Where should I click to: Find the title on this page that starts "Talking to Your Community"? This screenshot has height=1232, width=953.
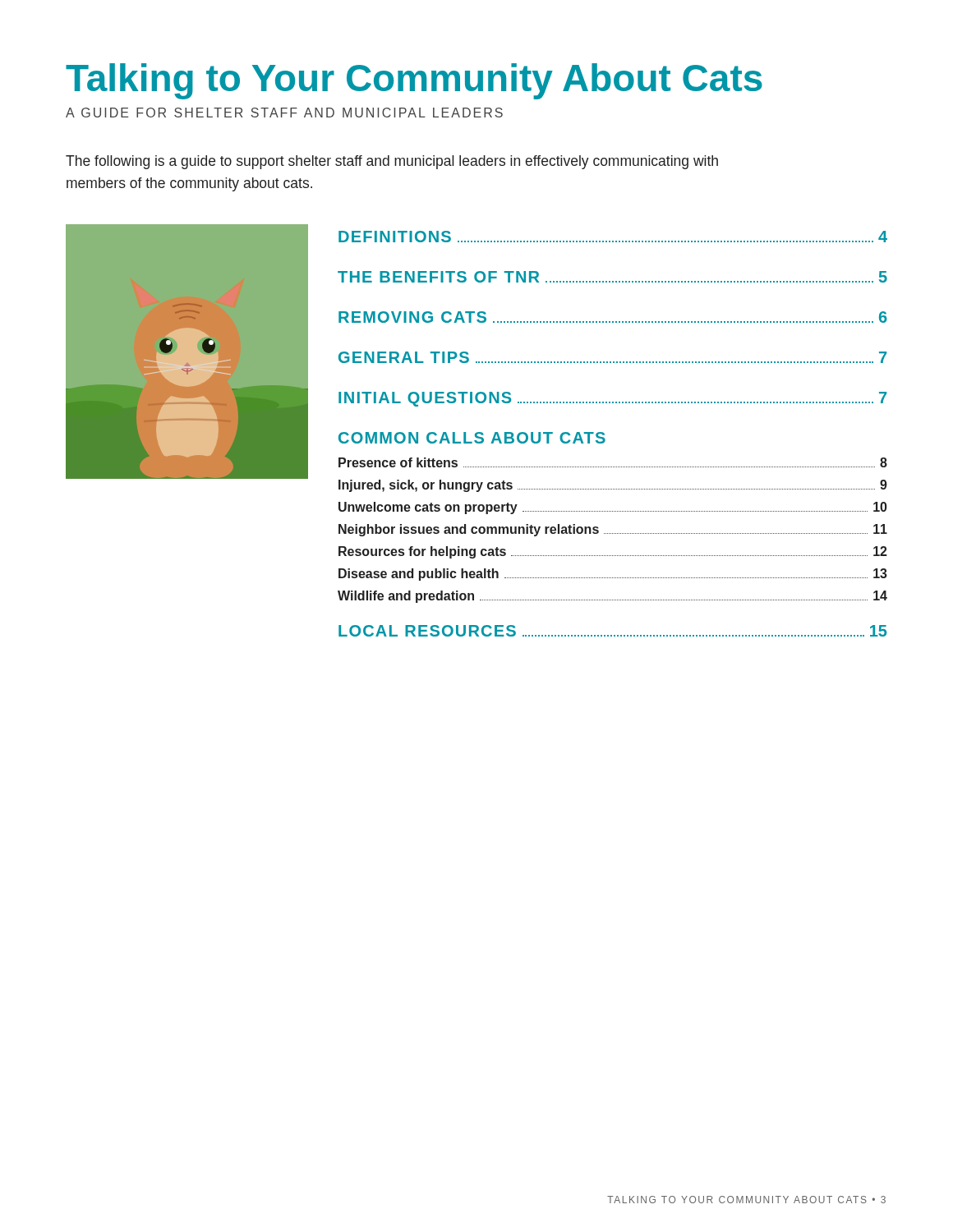click(x=476, y=78)
